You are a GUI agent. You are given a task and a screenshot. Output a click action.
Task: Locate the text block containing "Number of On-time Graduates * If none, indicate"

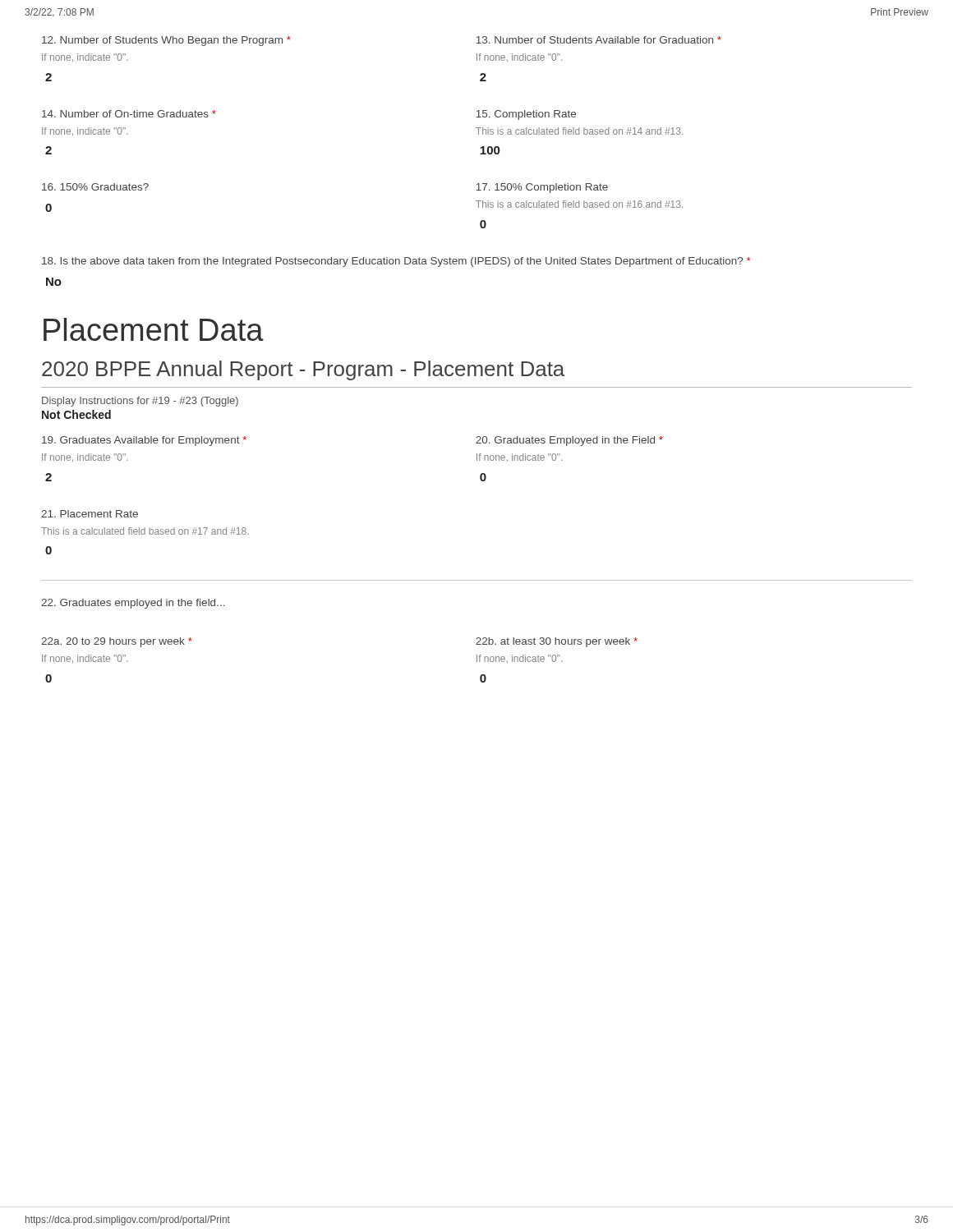129,114
